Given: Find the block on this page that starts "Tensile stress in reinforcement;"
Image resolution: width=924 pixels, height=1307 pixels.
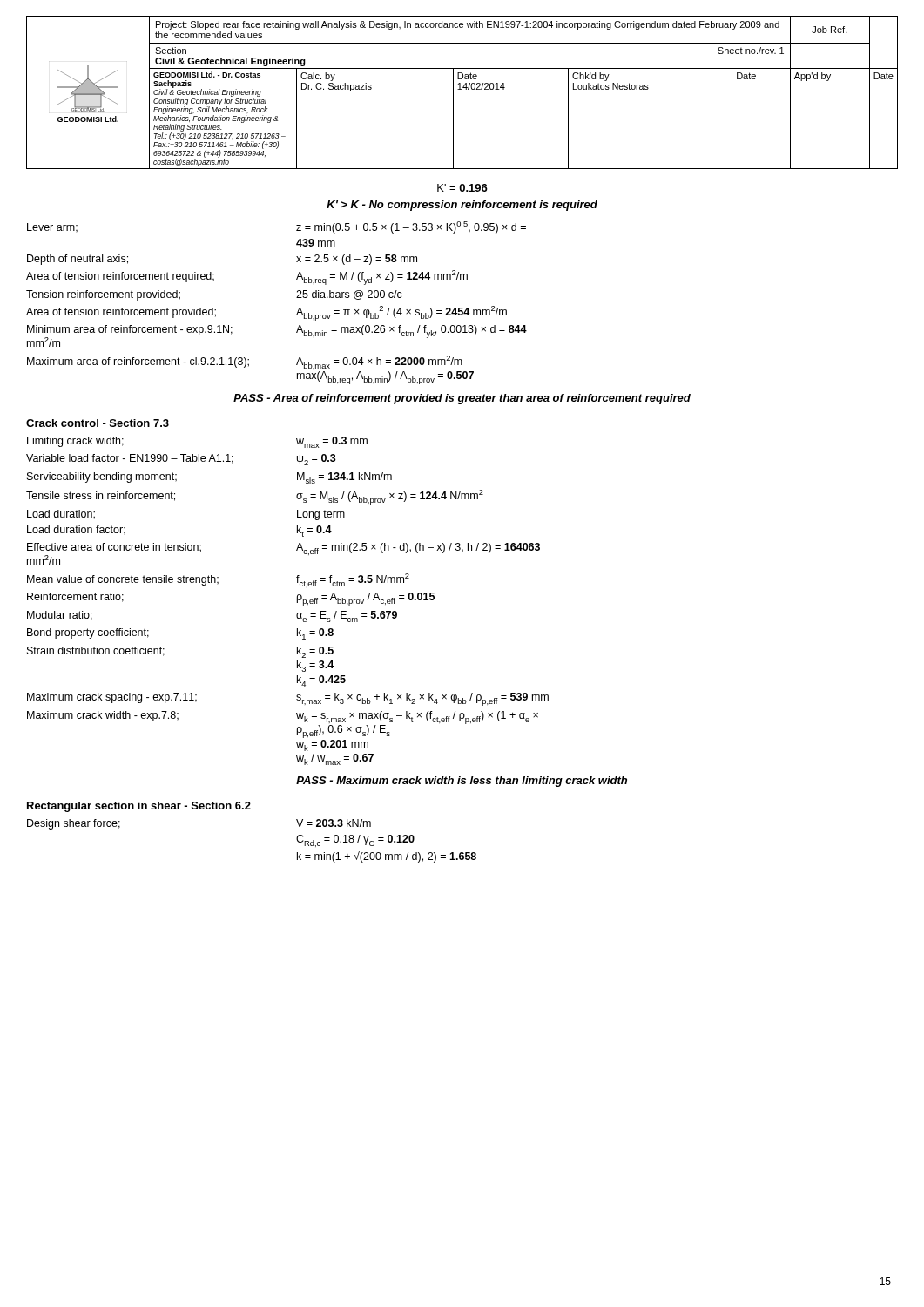Looking at the screenshot, I should click(x=99, y=497).
